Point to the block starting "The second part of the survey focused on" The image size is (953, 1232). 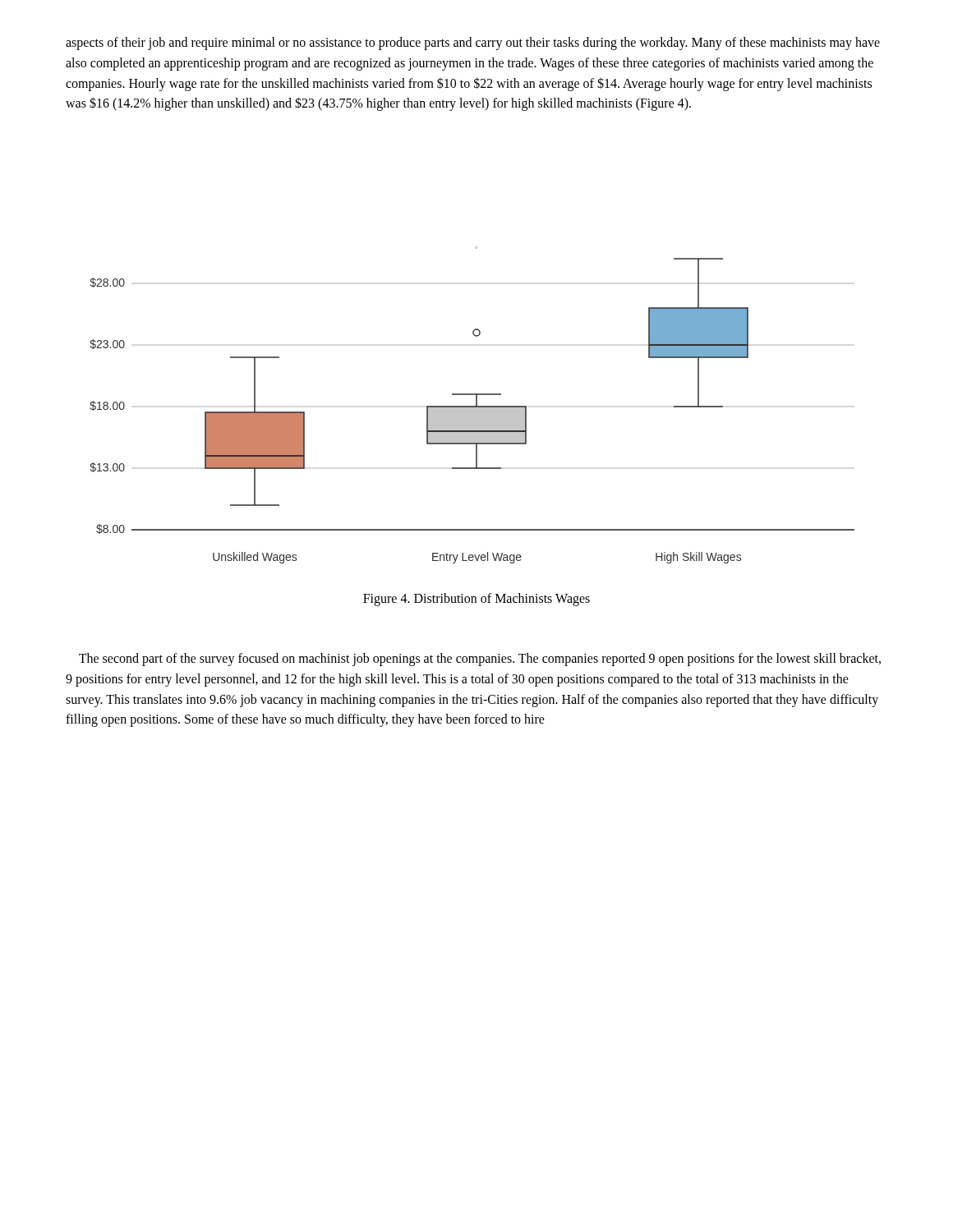[474, 689]
